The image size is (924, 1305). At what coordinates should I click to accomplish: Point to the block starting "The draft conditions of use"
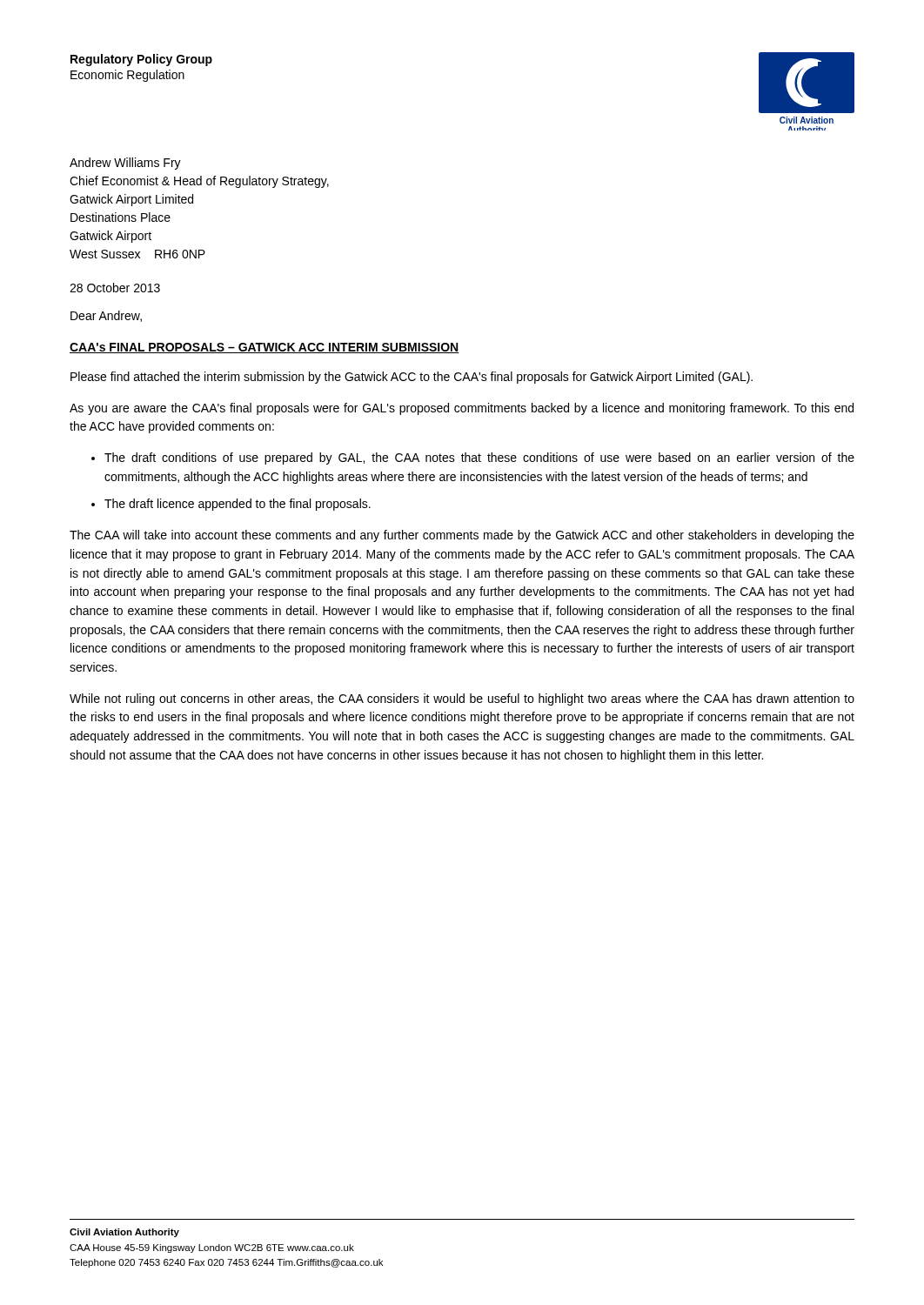[x=479, y=467]
